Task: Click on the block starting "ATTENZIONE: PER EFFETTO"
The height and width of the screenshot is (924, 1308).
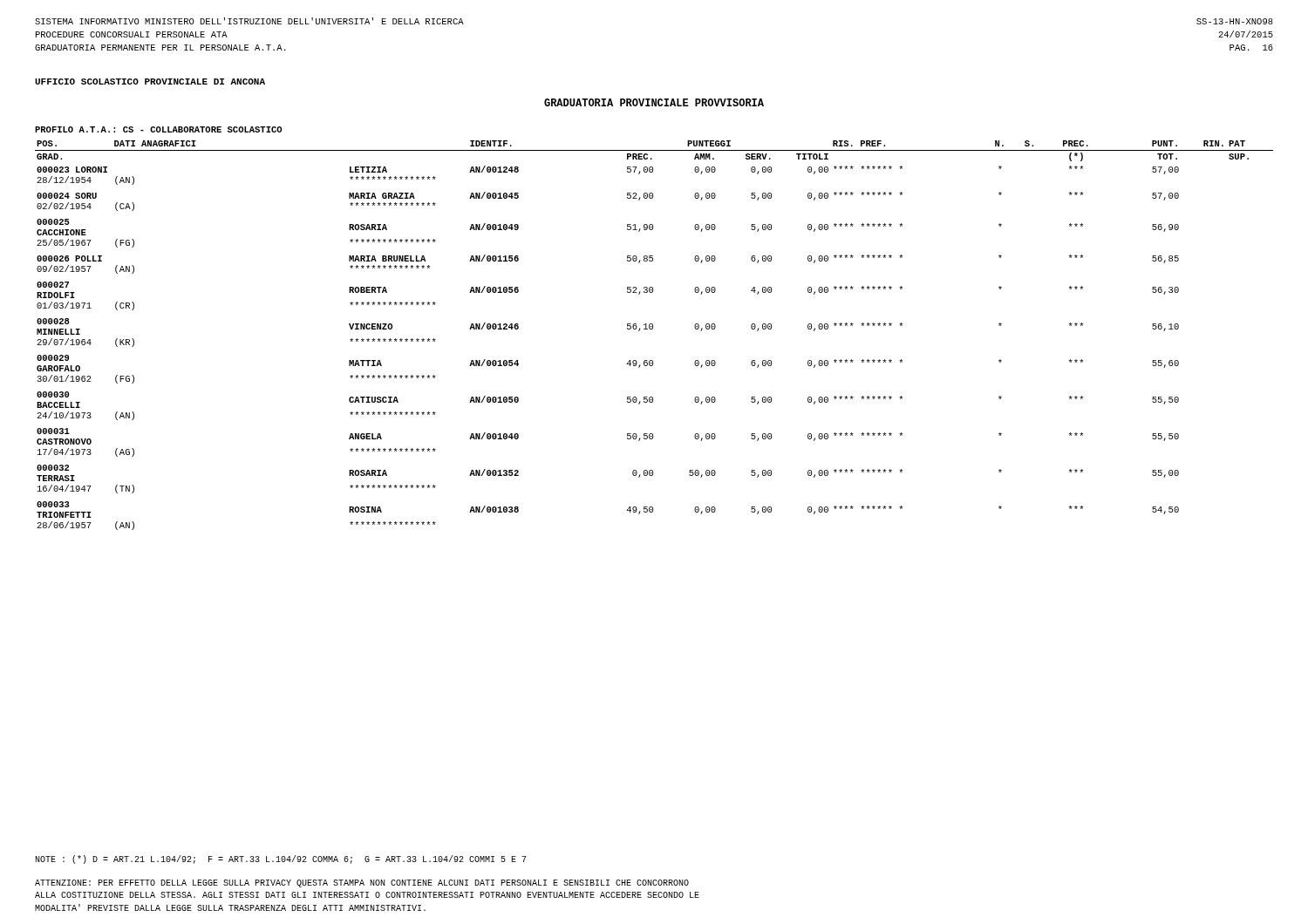Action: point(367,896)
